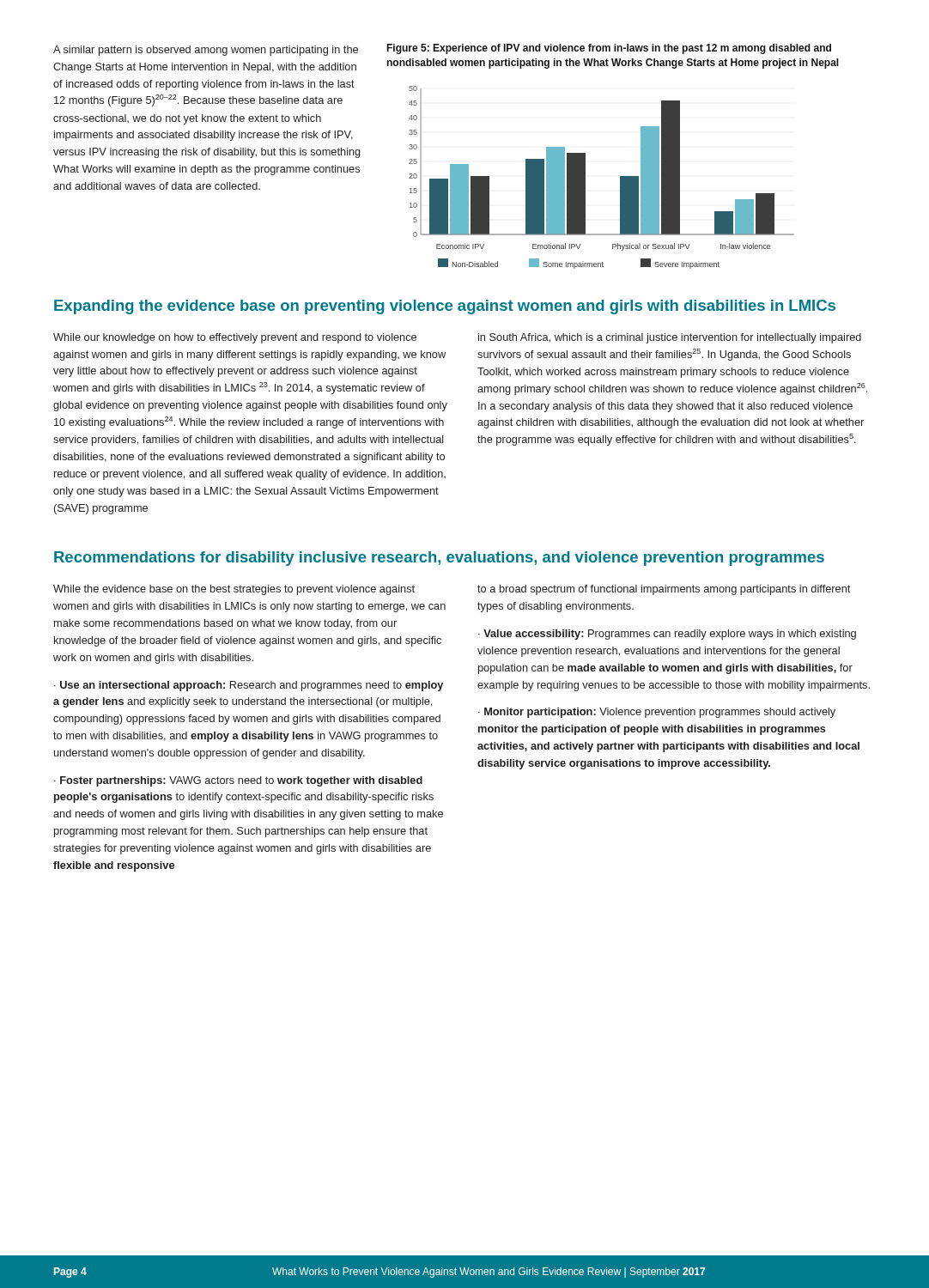This screenshot has height=1288, width=929.
Task: Find the block on this page that starts "· Use an intersectional approach: Research and programmes"
Action: click(x=252, y=719)
